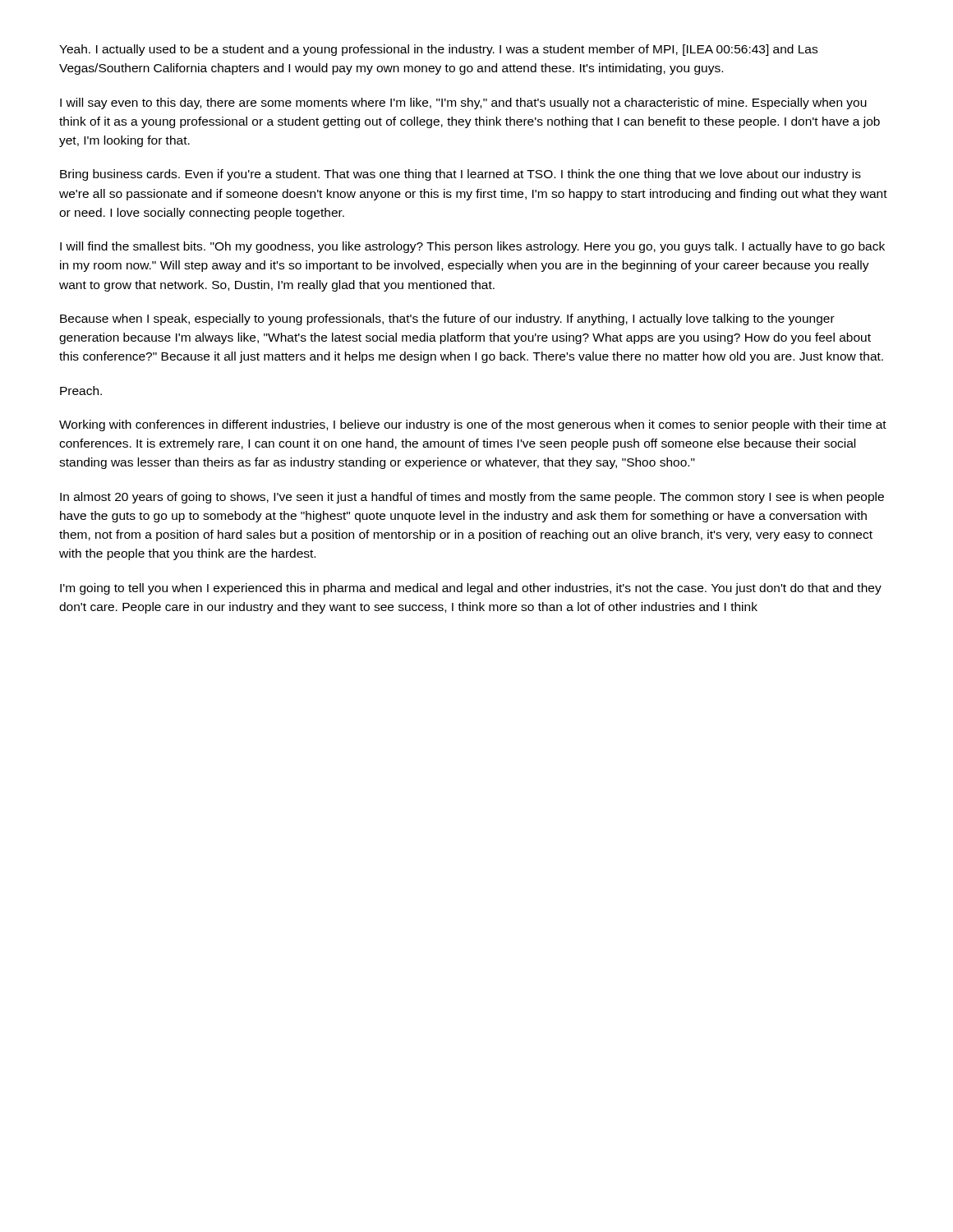Viewport: 953px width, 1232px height.
Task: Where is the passage that starts "I will find the smallest bits. "Oh"?
Action: 472,265
